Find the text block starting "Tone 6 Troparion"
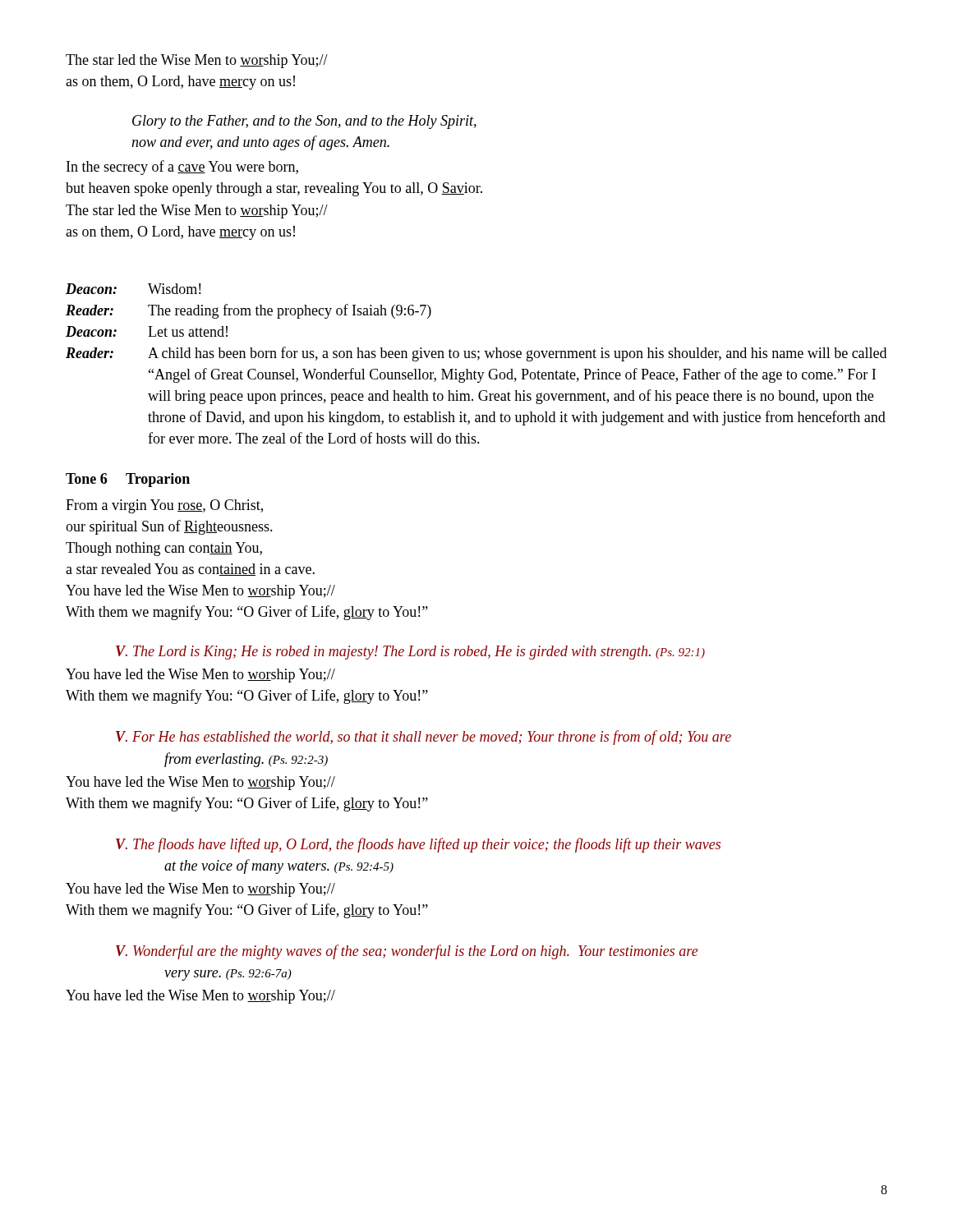953x1232 pixels. (x=128, y=478)
